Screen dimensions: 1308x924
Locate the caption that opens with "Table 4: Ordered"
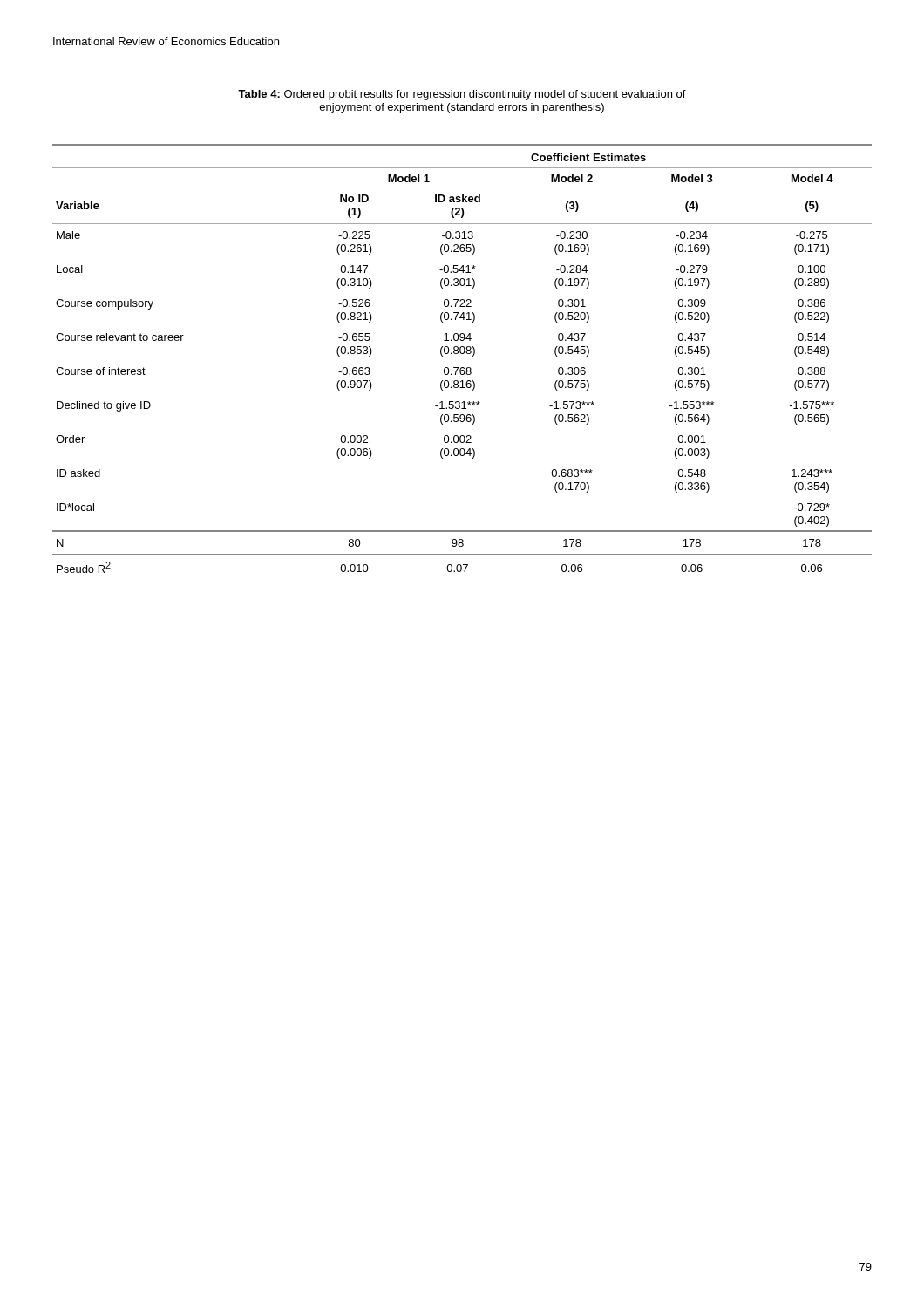tap(462, 100)
